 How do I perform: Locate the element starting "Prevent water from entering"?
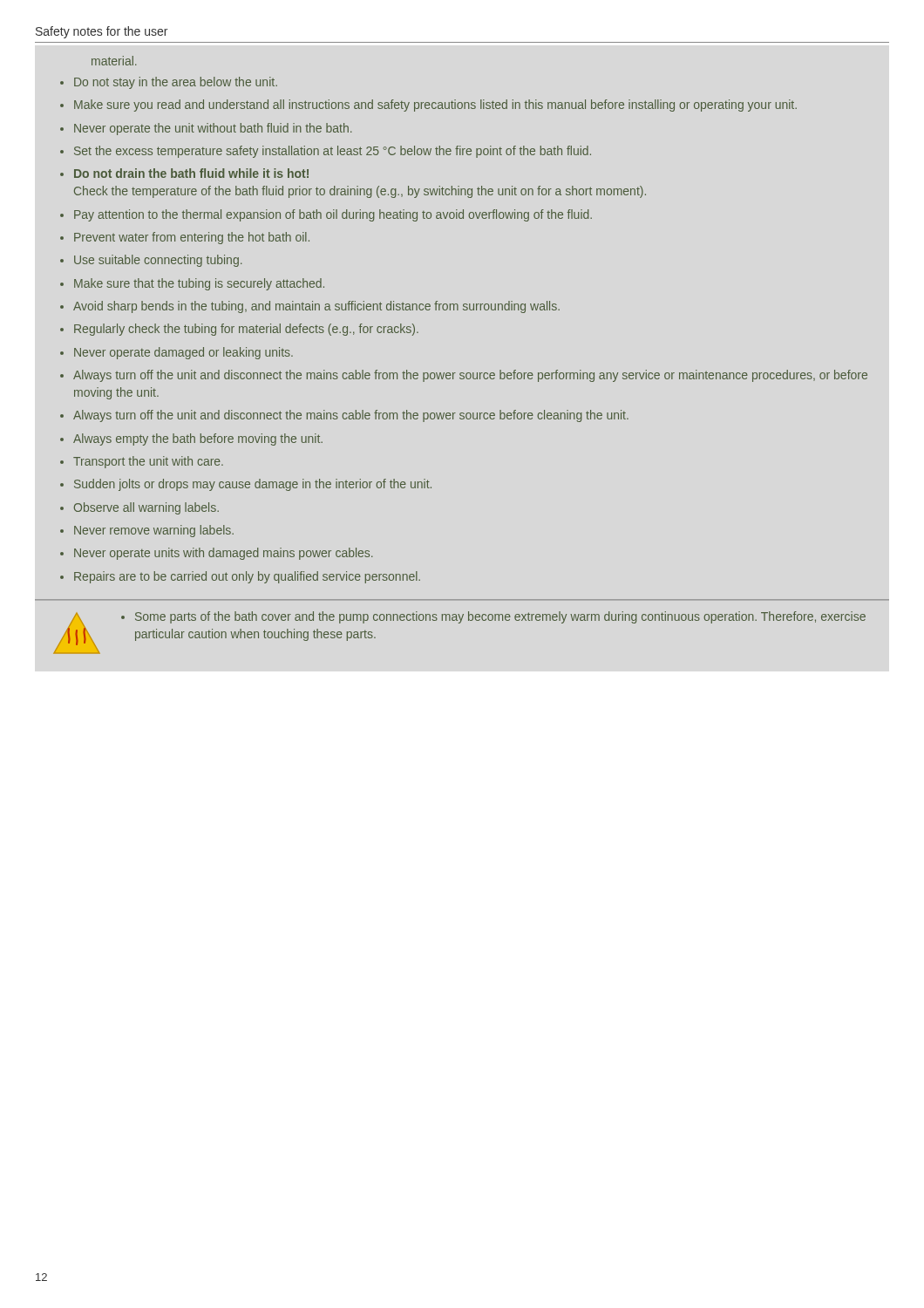click(x=192, y=237)
